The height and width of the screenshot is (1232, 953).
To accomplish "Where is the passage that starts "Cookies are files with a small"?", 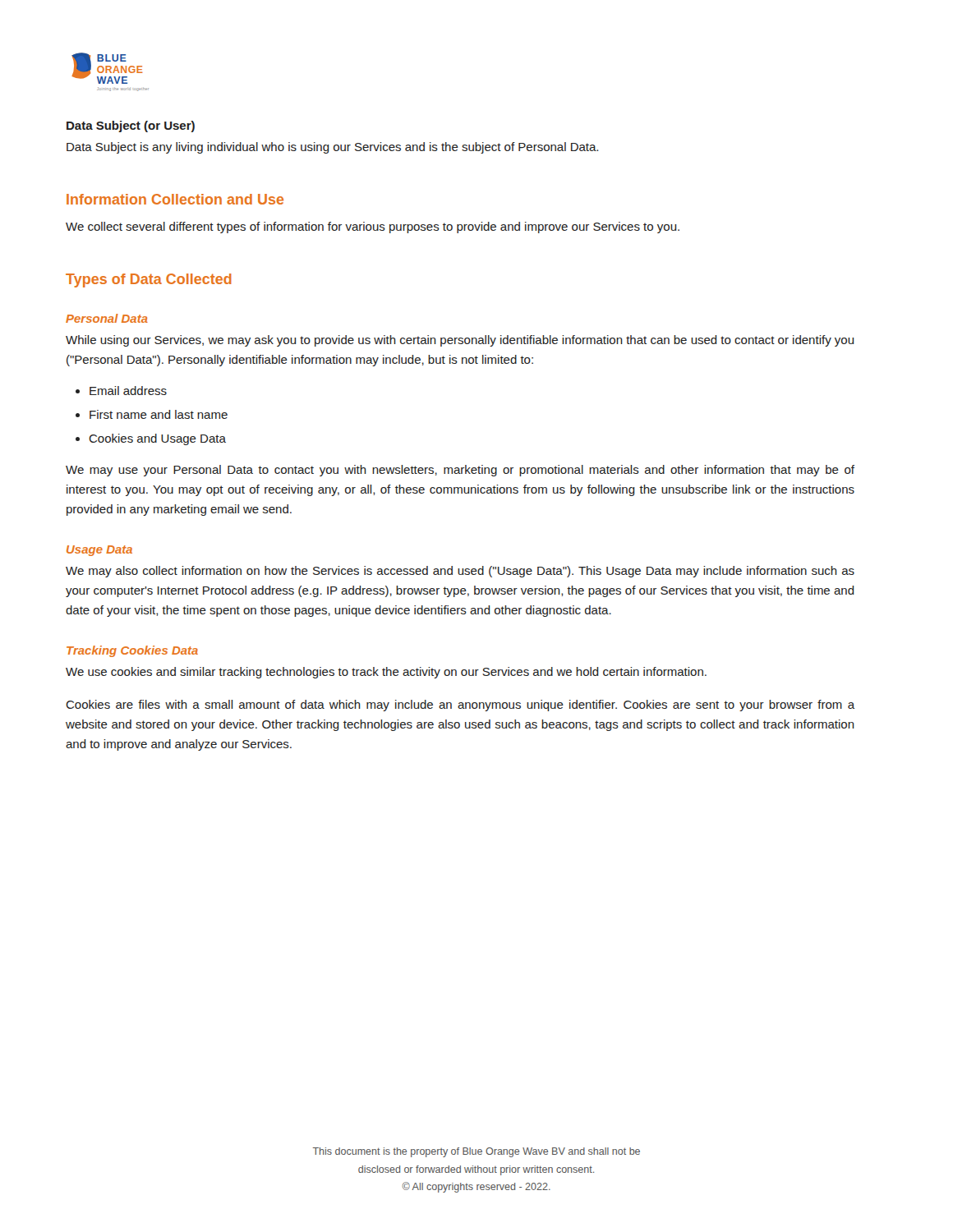I will [x=460, y=724].
